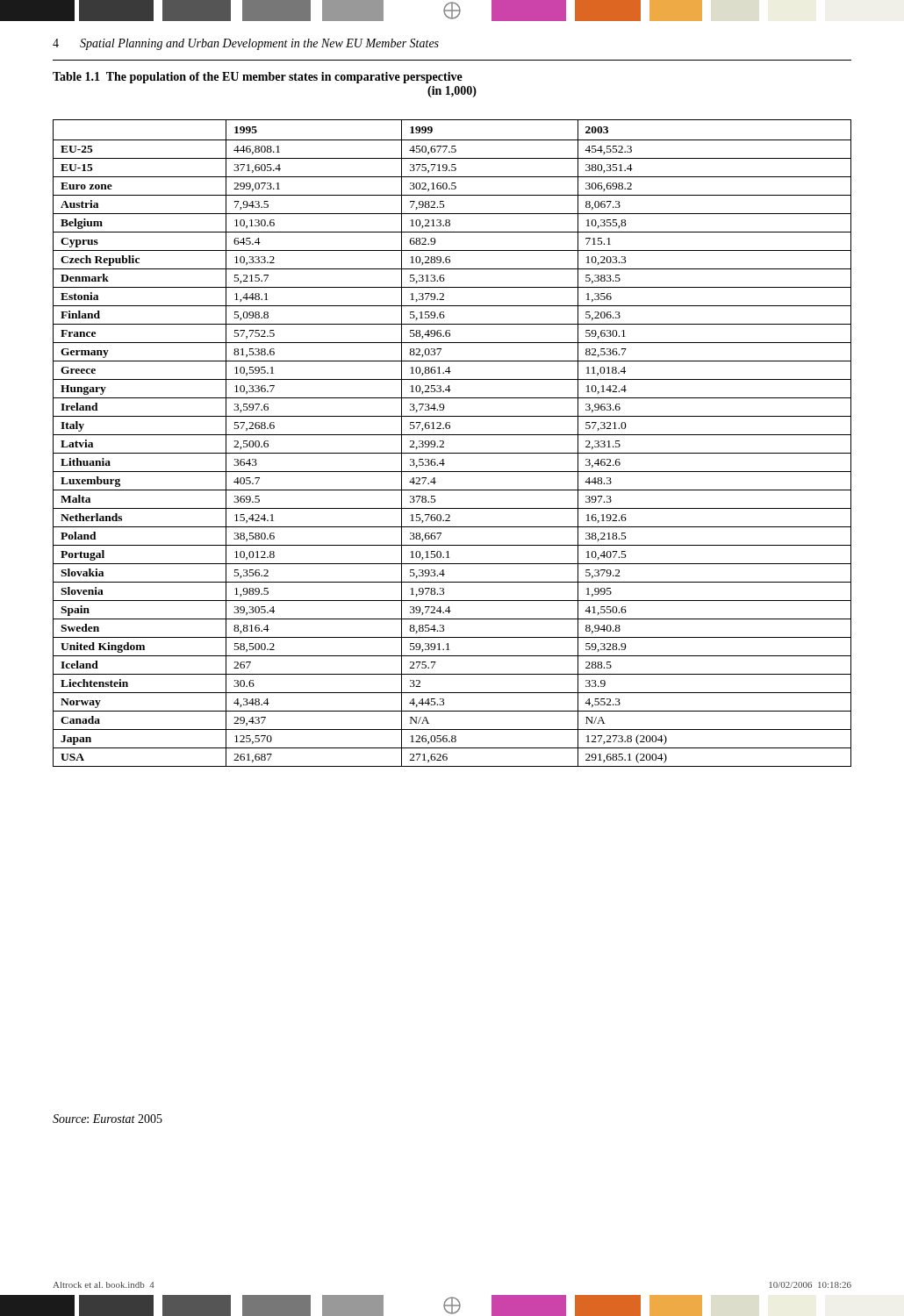This screenshot has height=1316, width=904.
Task: Find a table
Action: pyautogui.click(x=452, y=443)
